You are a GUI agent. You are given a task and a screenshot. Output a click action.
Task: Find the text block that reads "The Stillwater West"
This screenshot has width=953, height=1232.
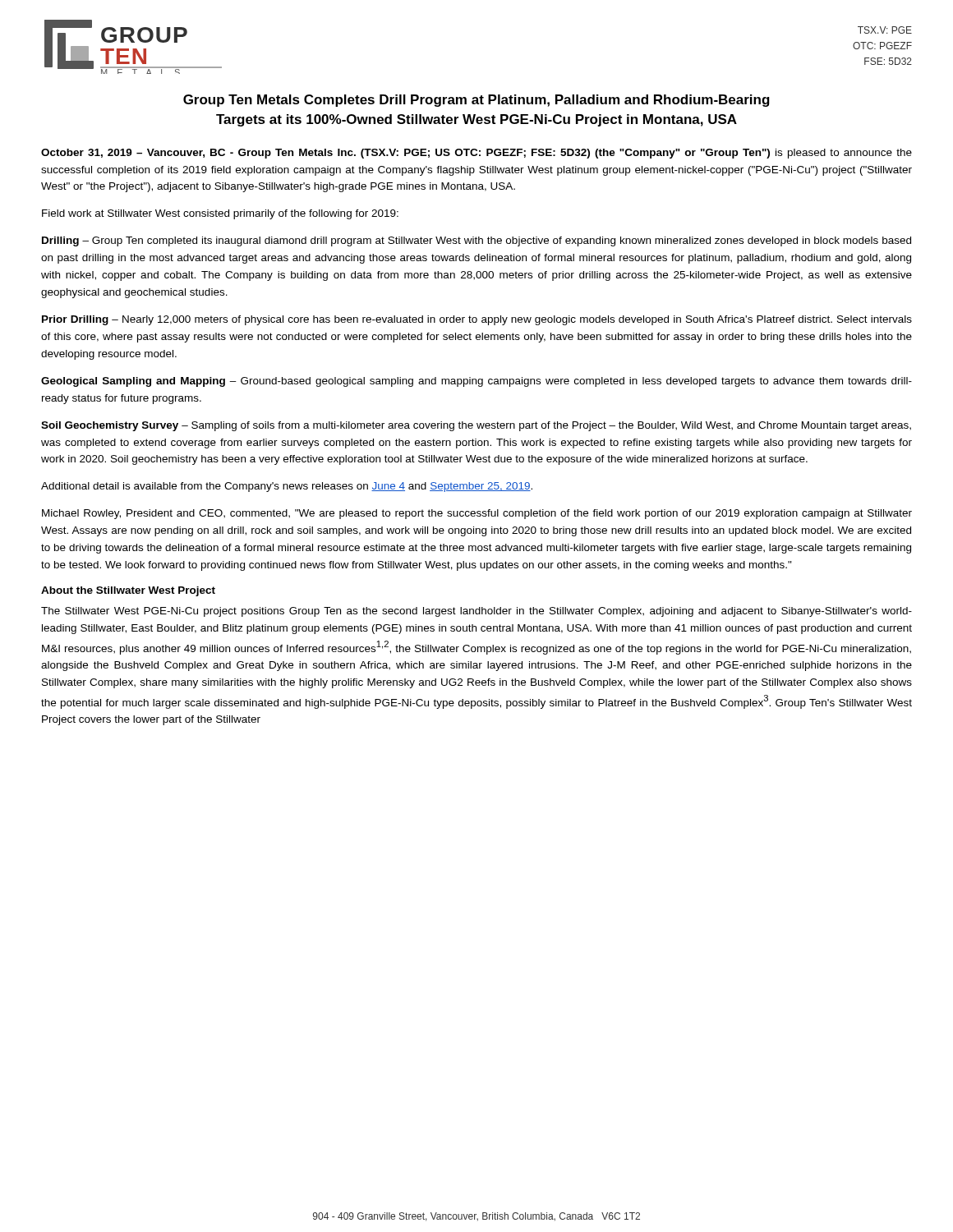click(x=476, y=666)
